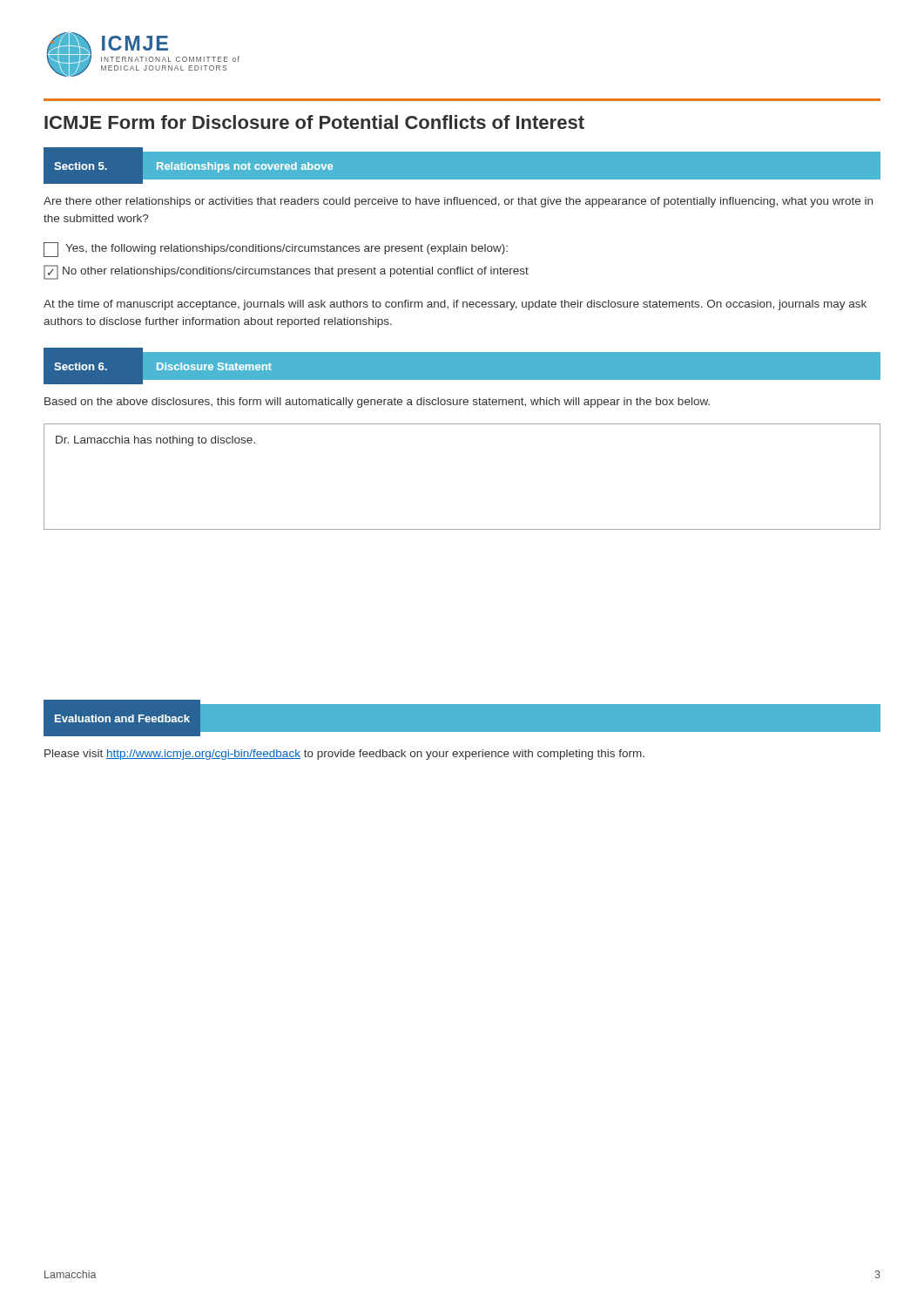This screenshot has width=924, height=1307.
Task: Navigate to the text starting "Please visit http://www.icmje.org/cgi-bin/feedback to"
Action: coord(344,753)
